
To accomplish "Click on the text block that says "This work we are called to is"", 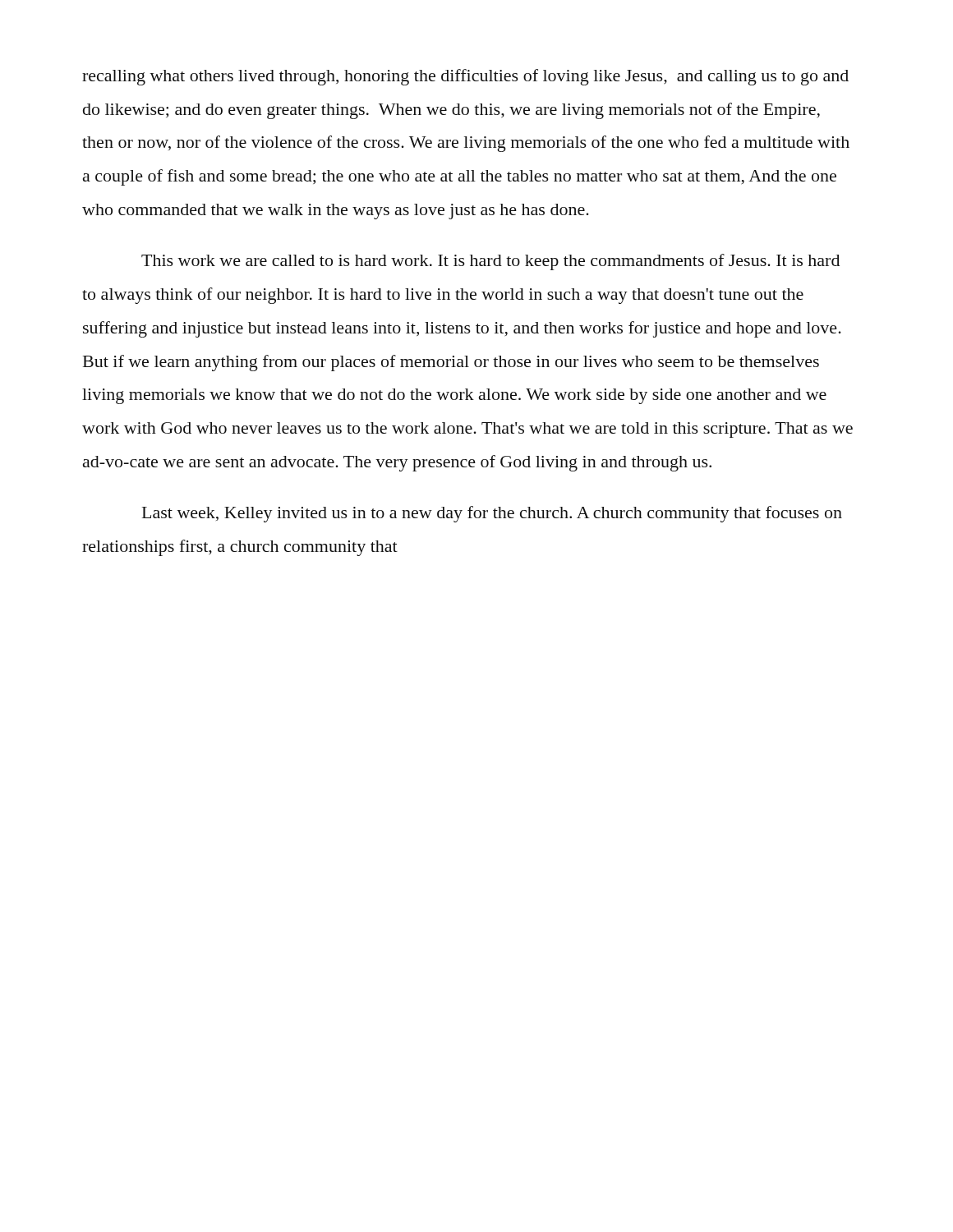I will [x=468, y=361].
